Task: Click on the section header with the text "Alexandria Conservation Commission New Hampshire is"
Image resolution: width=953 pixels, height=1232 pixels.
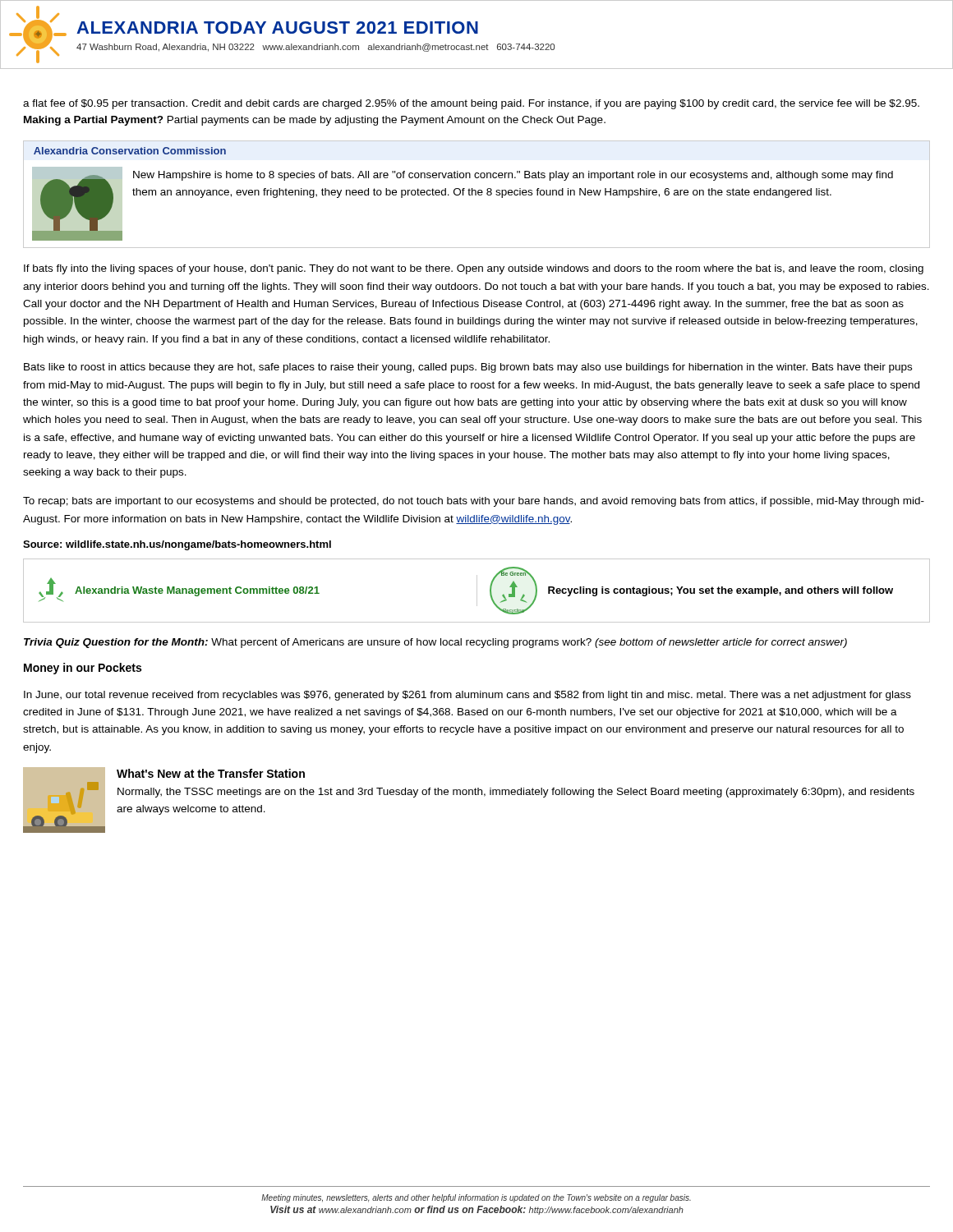Action: tap(476, 195)
